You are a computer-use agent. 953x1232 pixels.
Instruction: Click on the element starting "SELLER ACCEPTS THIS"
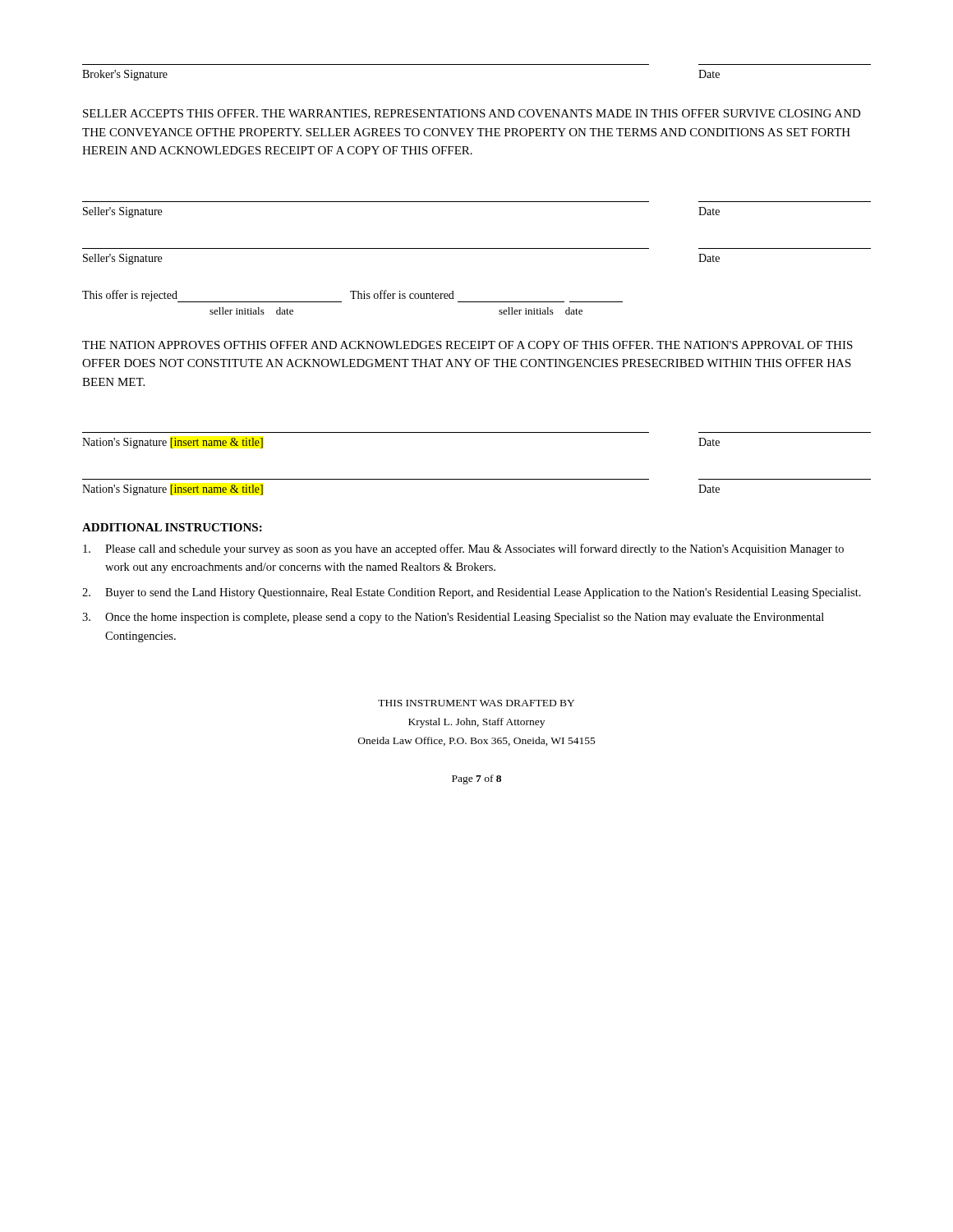[x=471, y=132]
